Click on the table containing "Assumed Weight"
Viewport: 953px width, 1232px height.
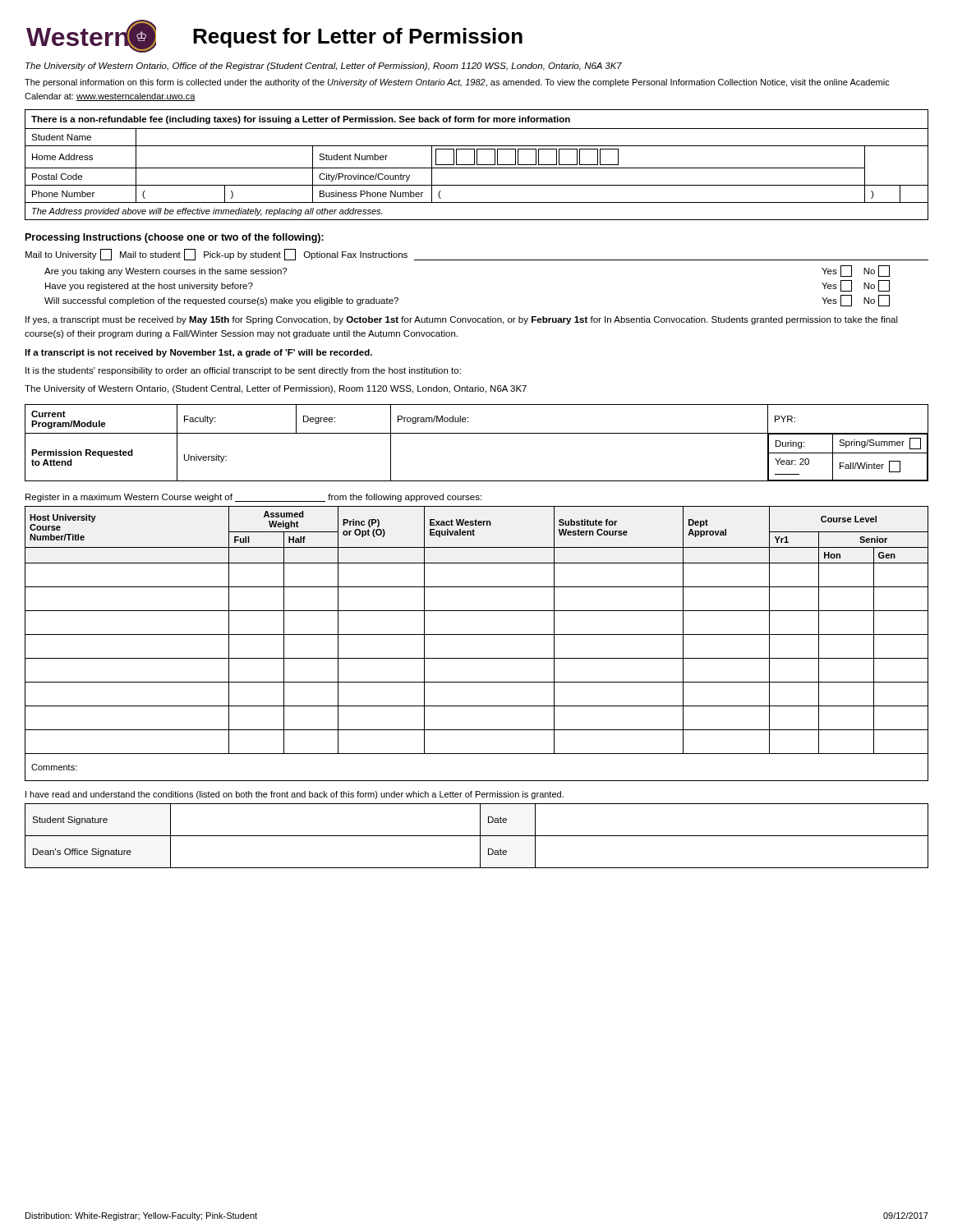click(476, 644)
